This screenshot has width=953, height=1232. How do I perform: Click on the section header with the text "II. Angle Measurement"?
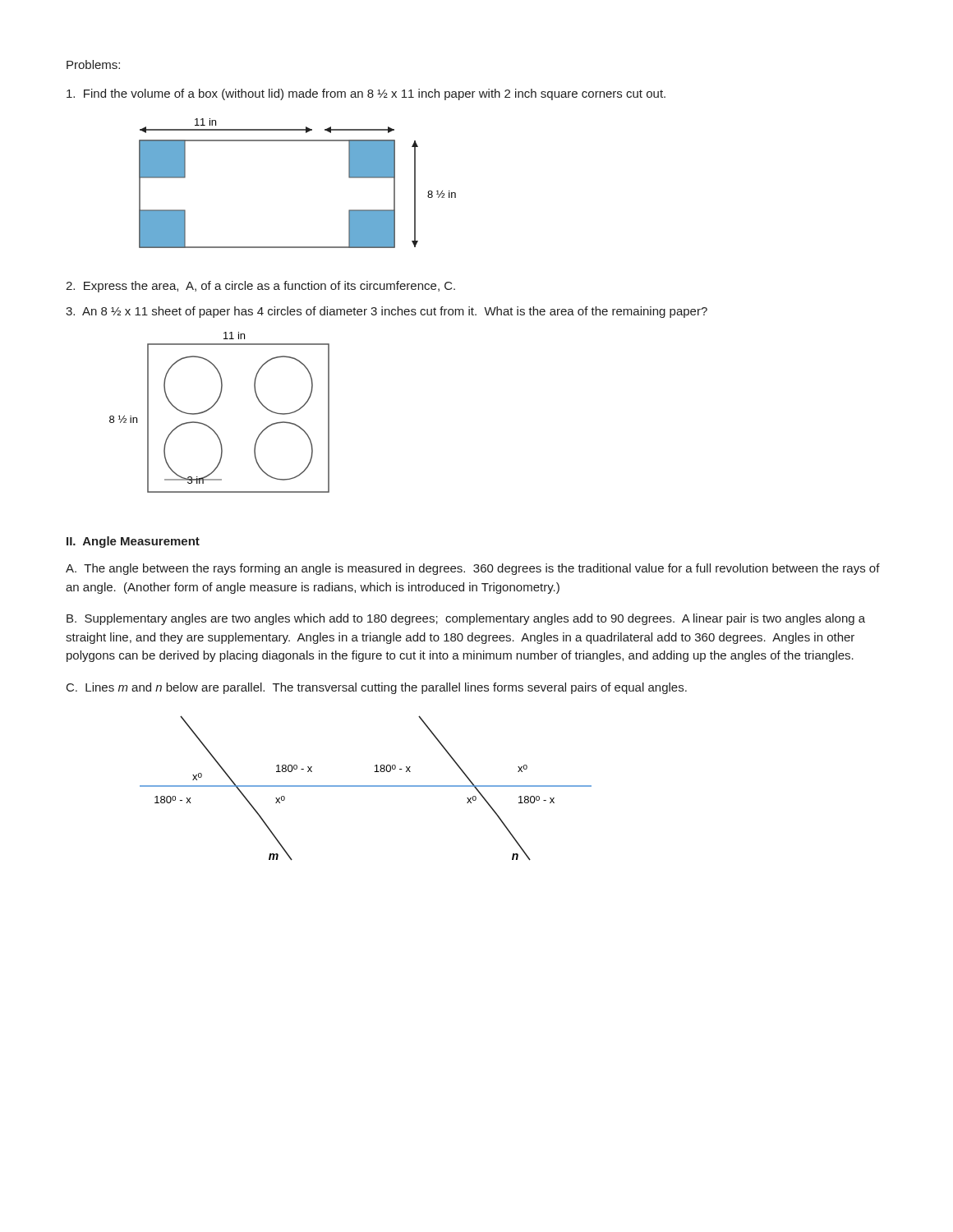pyautogui.click(x=133, y=541)
